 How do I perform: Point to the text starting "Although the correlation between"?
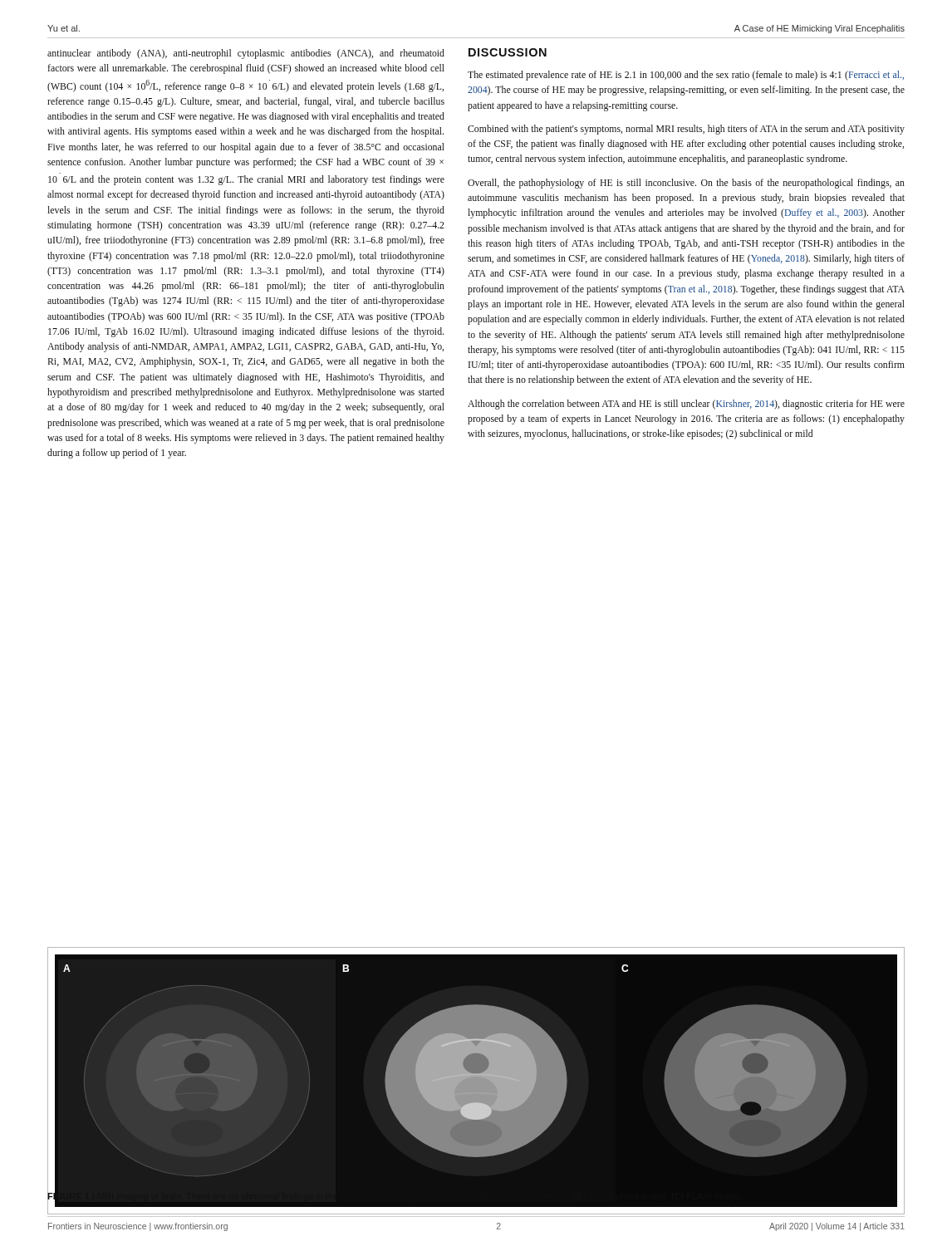[x=686, y=419]
